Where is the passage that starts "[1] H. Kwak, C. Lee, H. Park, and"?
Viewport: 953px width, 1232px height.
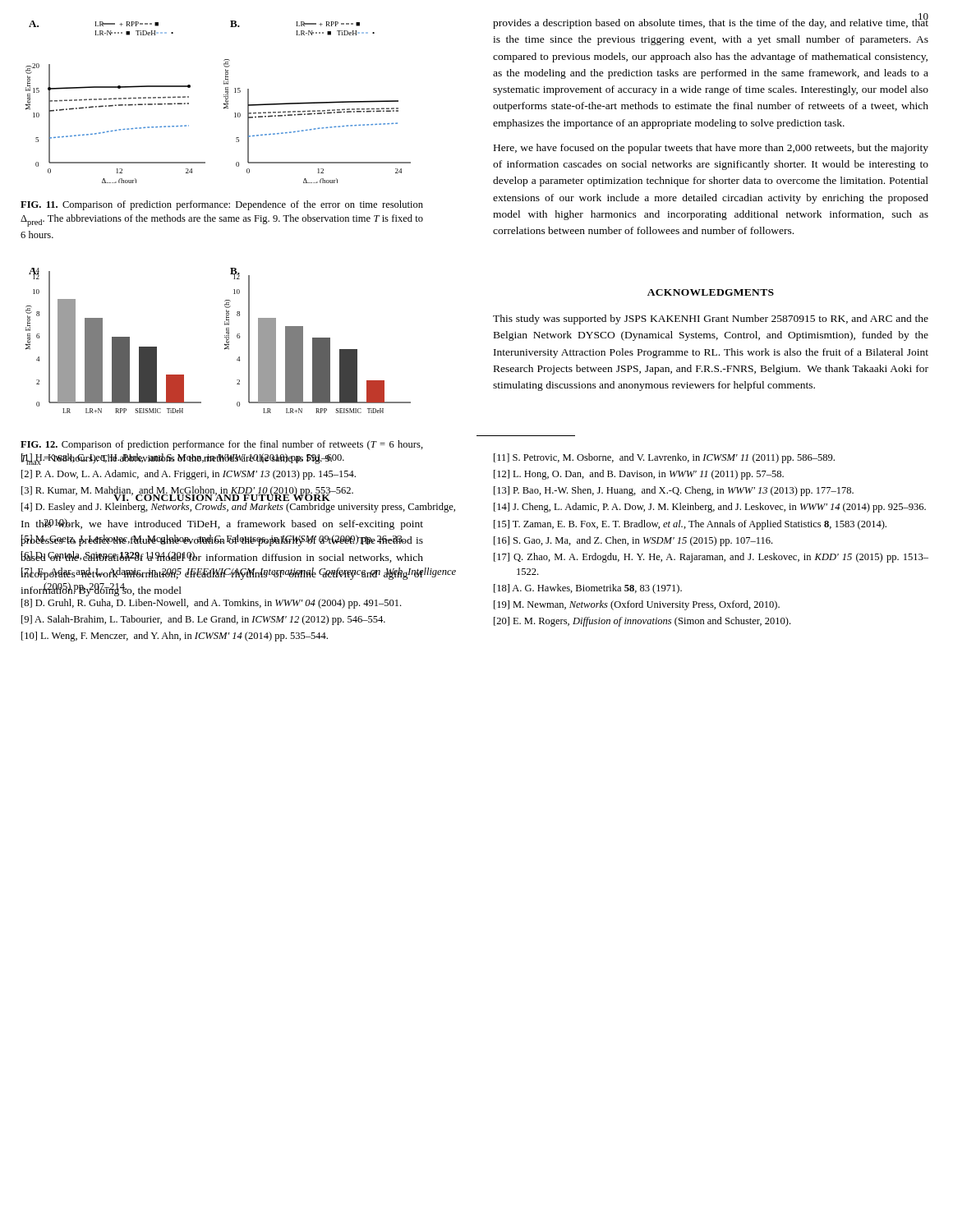183,458
